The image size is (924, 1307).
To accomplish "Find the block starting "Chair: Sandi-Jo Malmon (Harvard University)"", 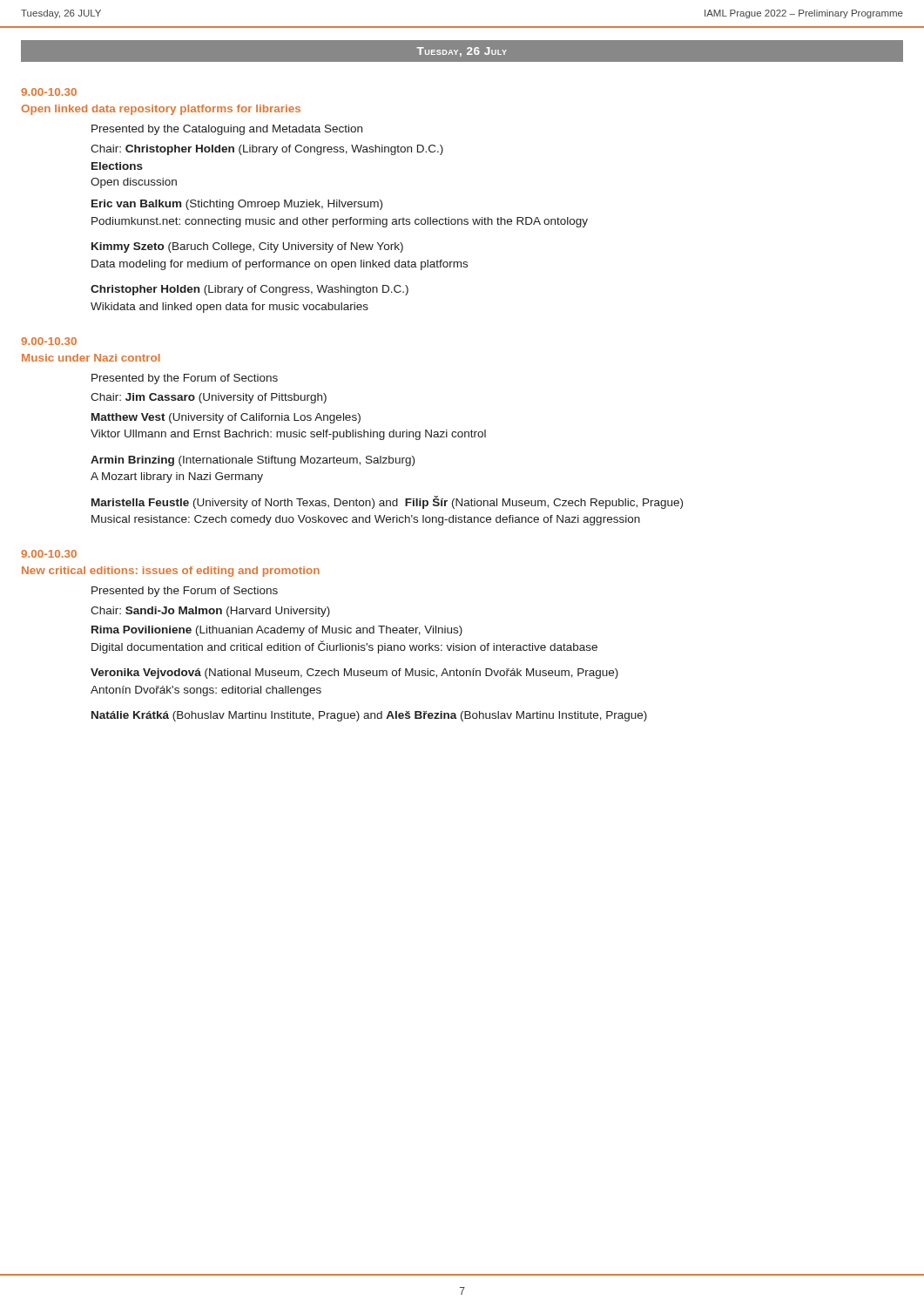I will (210, 610).
